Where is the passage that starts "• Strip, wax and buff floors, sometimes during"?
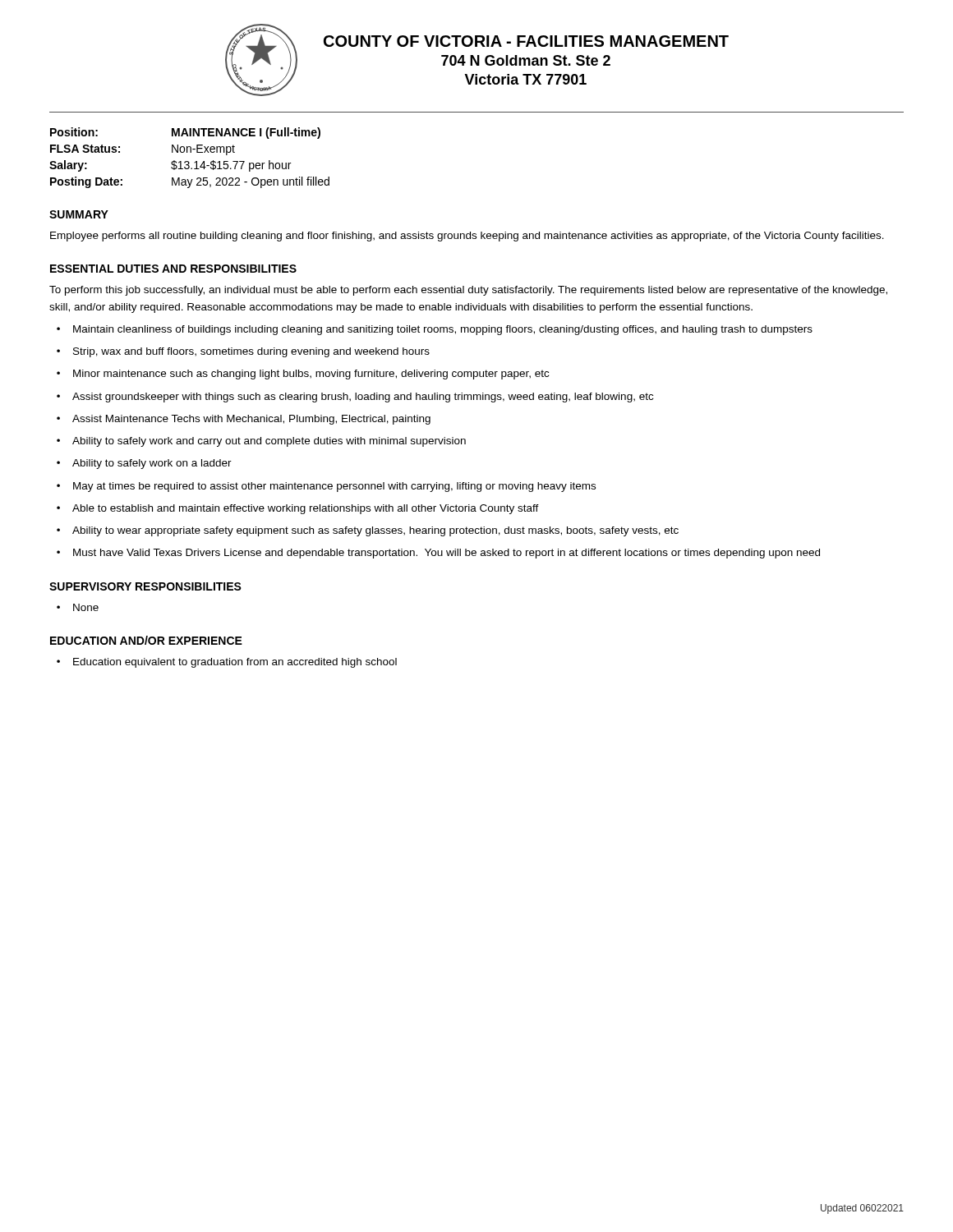Image resolution: width=953 pixels, height=1232 pixels. [243, 352]
